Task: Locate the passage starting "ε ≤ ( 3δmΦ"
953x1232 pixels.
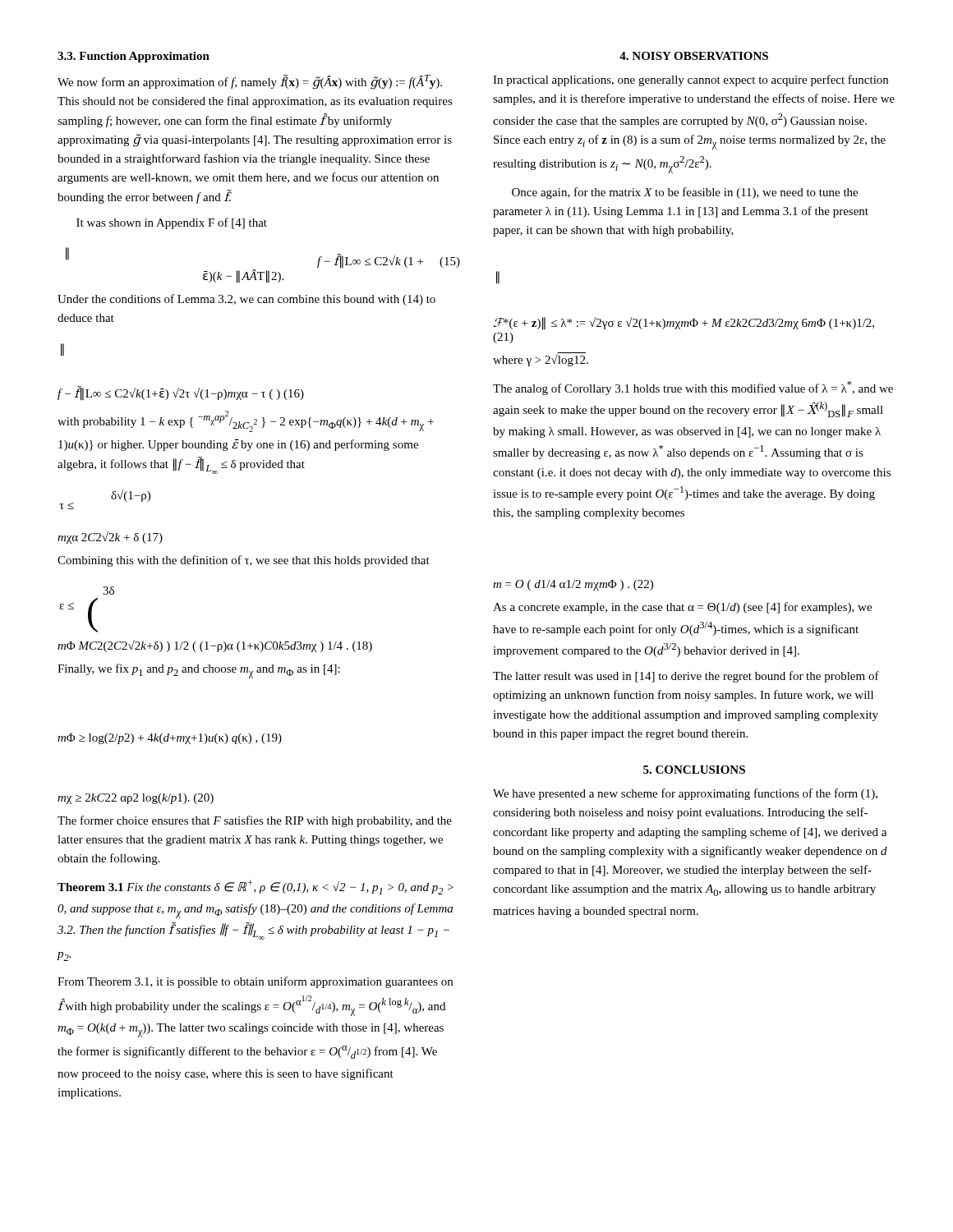Action: point(108,591)
